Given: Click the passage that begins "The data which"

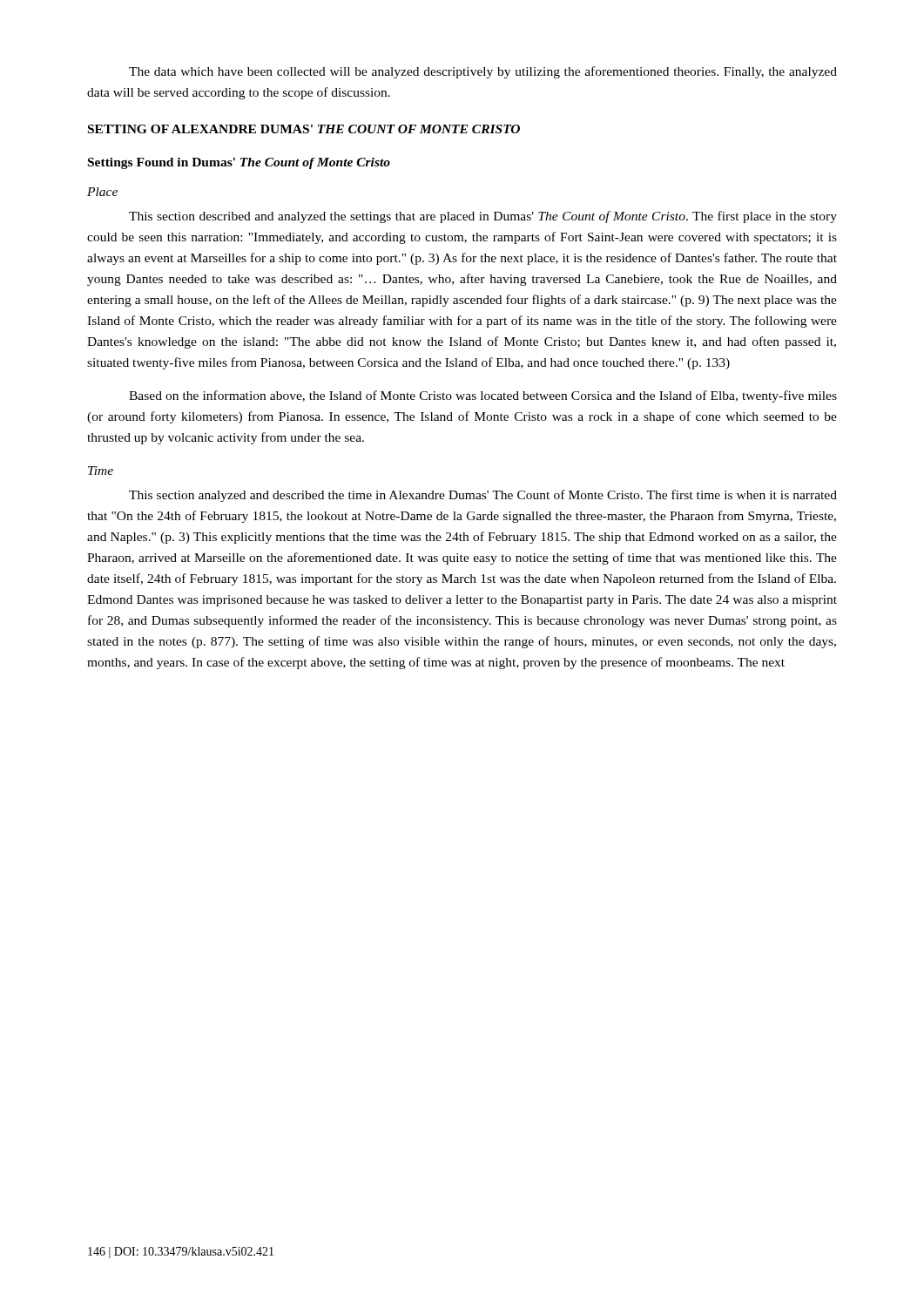Looking at the screenshot, I should tap(462, 82).
